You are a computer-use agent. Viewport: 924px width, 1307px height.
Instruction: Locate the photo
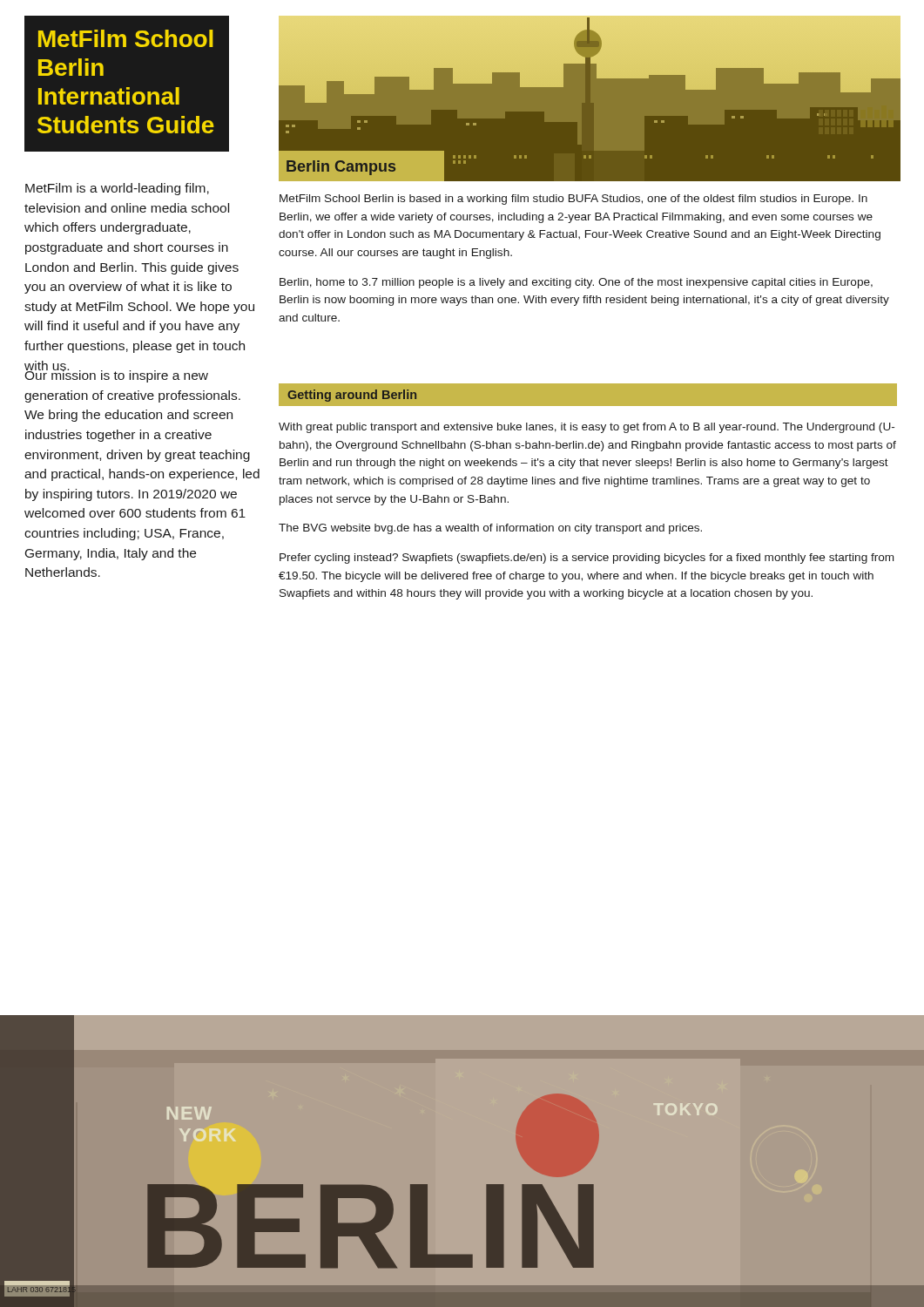pos(462,1161)
